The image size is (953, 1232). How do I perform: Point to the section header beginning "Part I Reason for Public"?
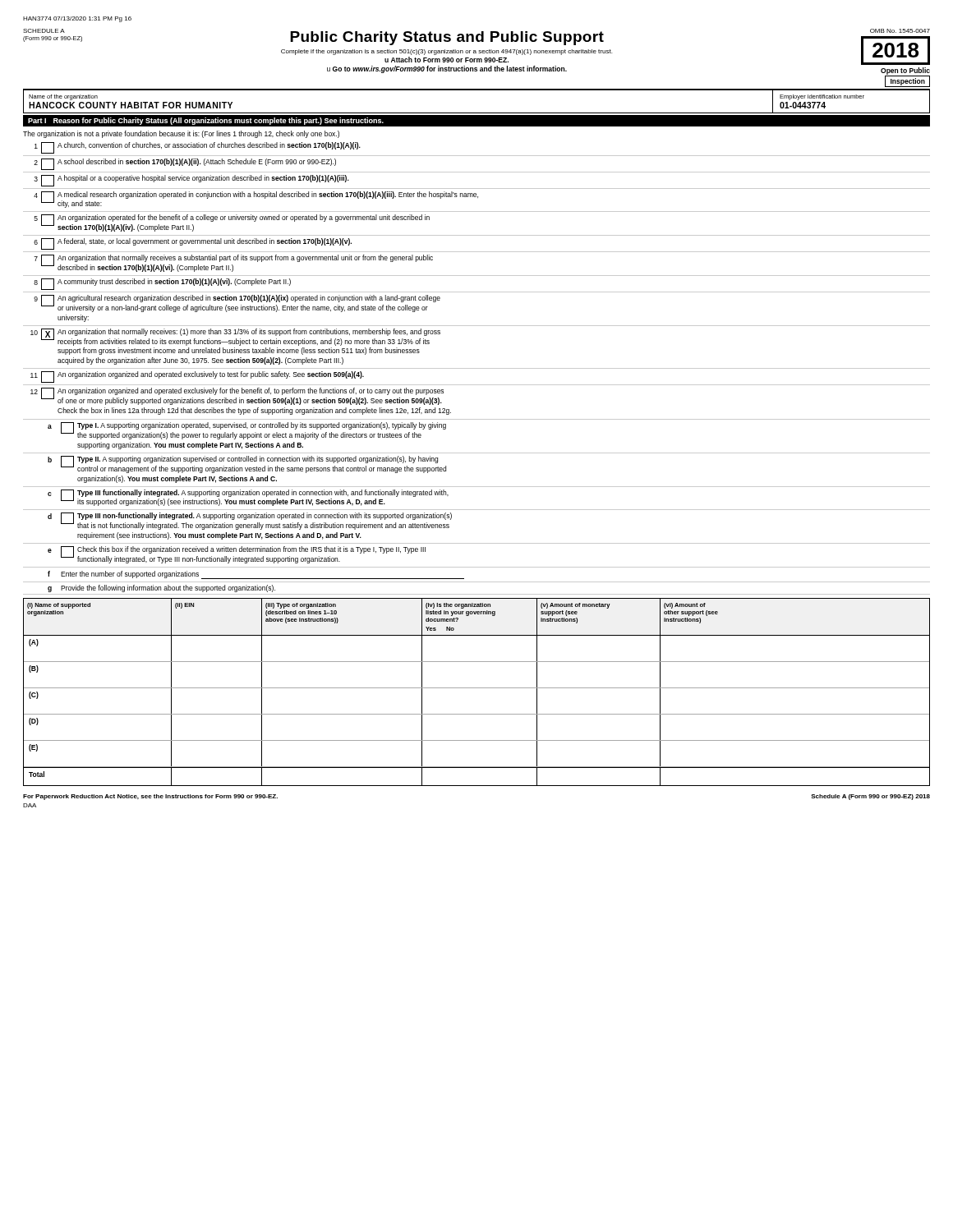tap(206, 120)
